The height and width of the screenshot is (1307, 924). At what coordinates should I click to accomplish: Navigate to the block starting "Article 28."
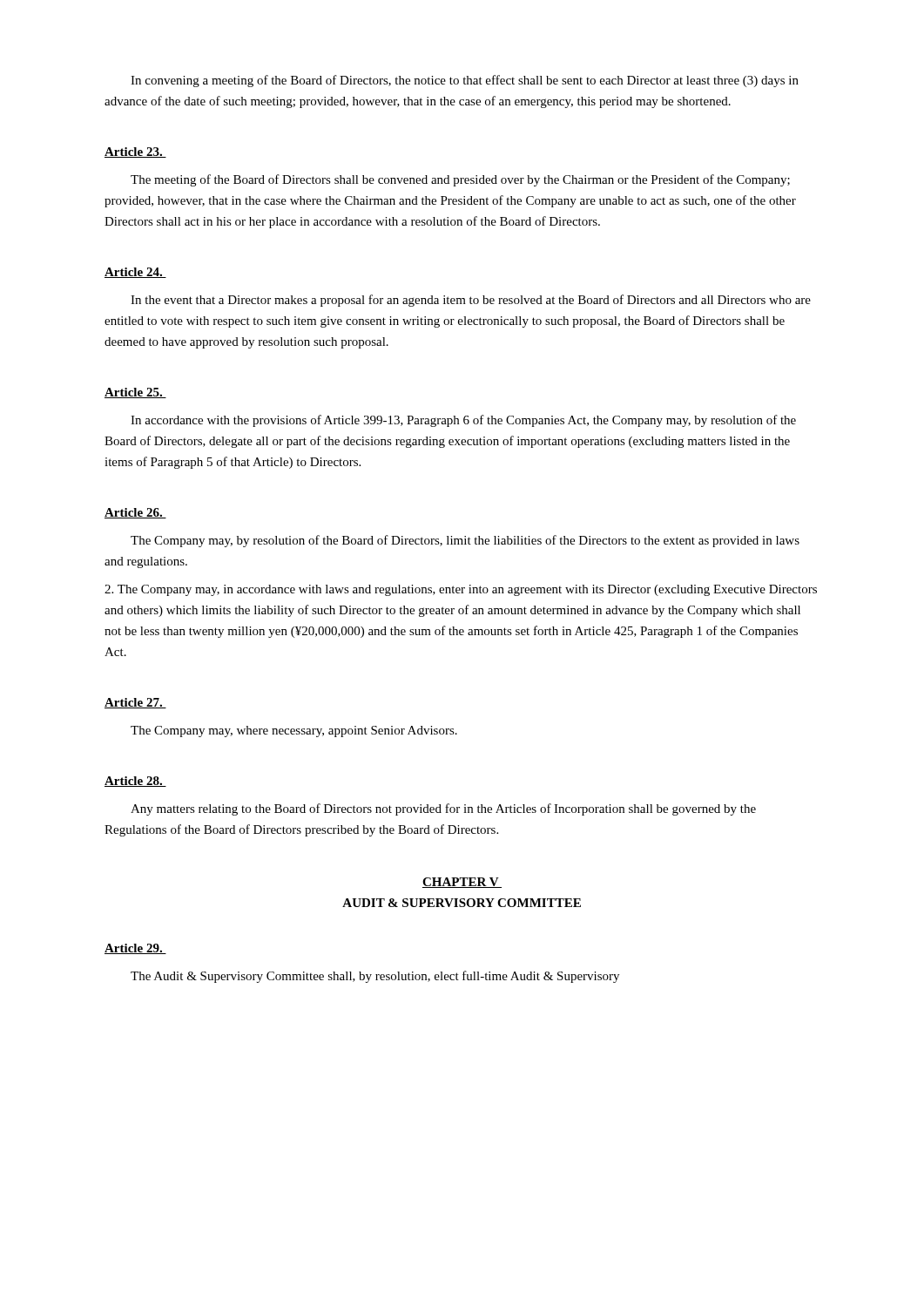[x=135, y=781]
